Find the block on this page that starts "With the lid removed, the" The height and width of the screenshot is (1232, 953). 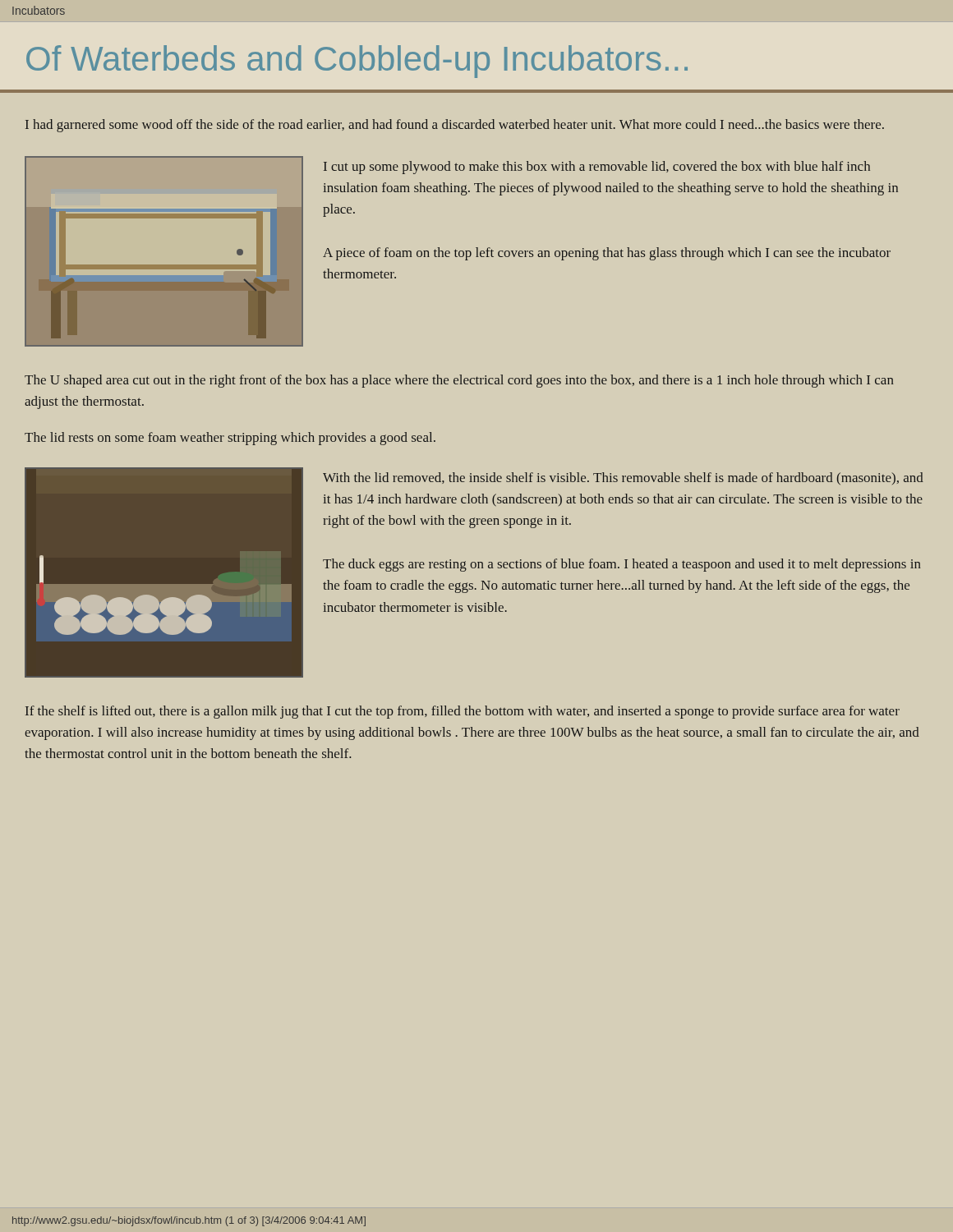point(623,478)
